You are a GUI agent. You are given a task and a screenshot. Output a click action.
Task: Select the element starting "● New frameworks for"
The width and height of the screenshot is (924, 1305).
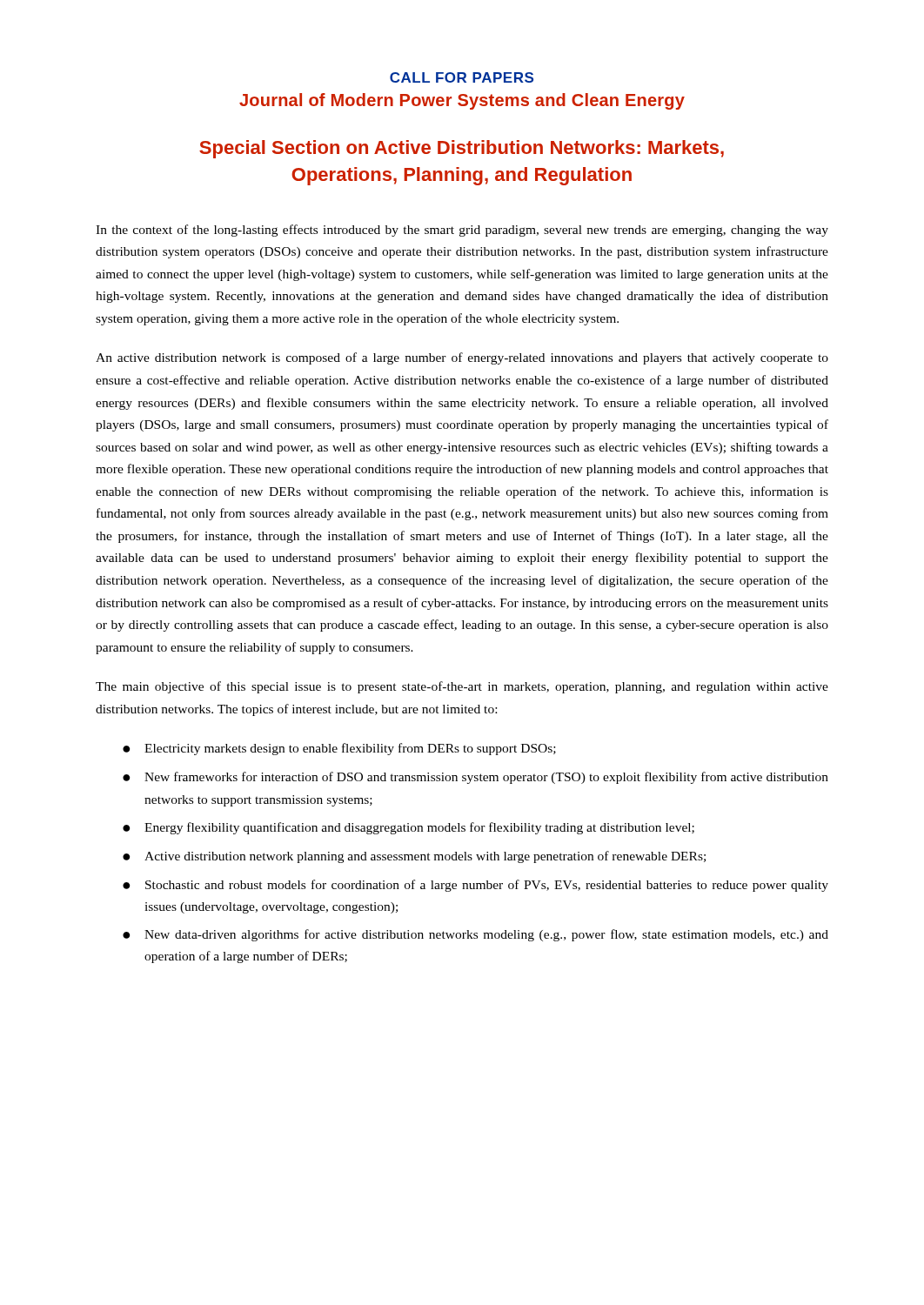click(x=475, y=788)
